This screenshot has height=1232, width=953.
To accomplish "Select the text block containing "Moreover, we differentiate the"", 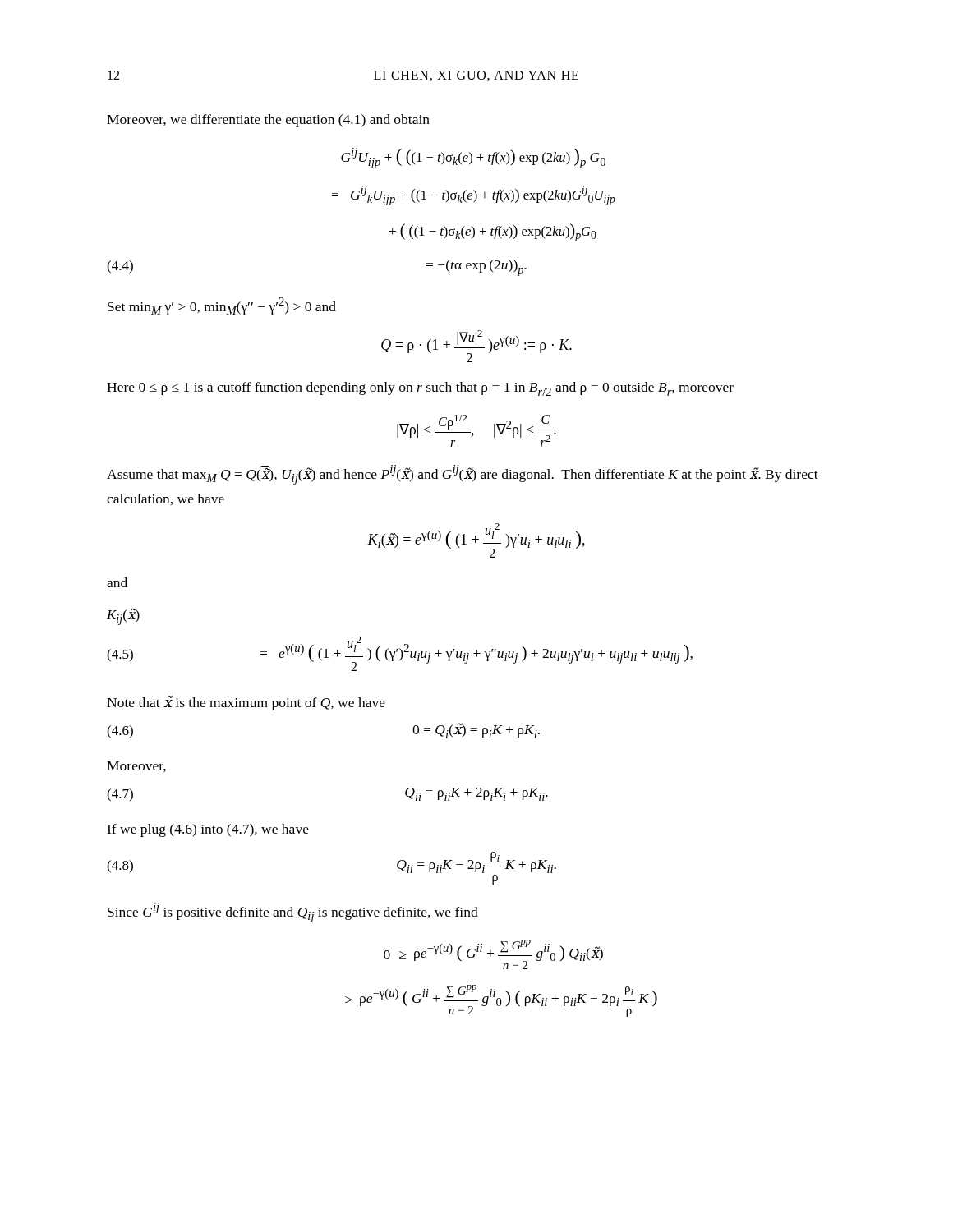I will pyautogui.click(x=268, y=119).
